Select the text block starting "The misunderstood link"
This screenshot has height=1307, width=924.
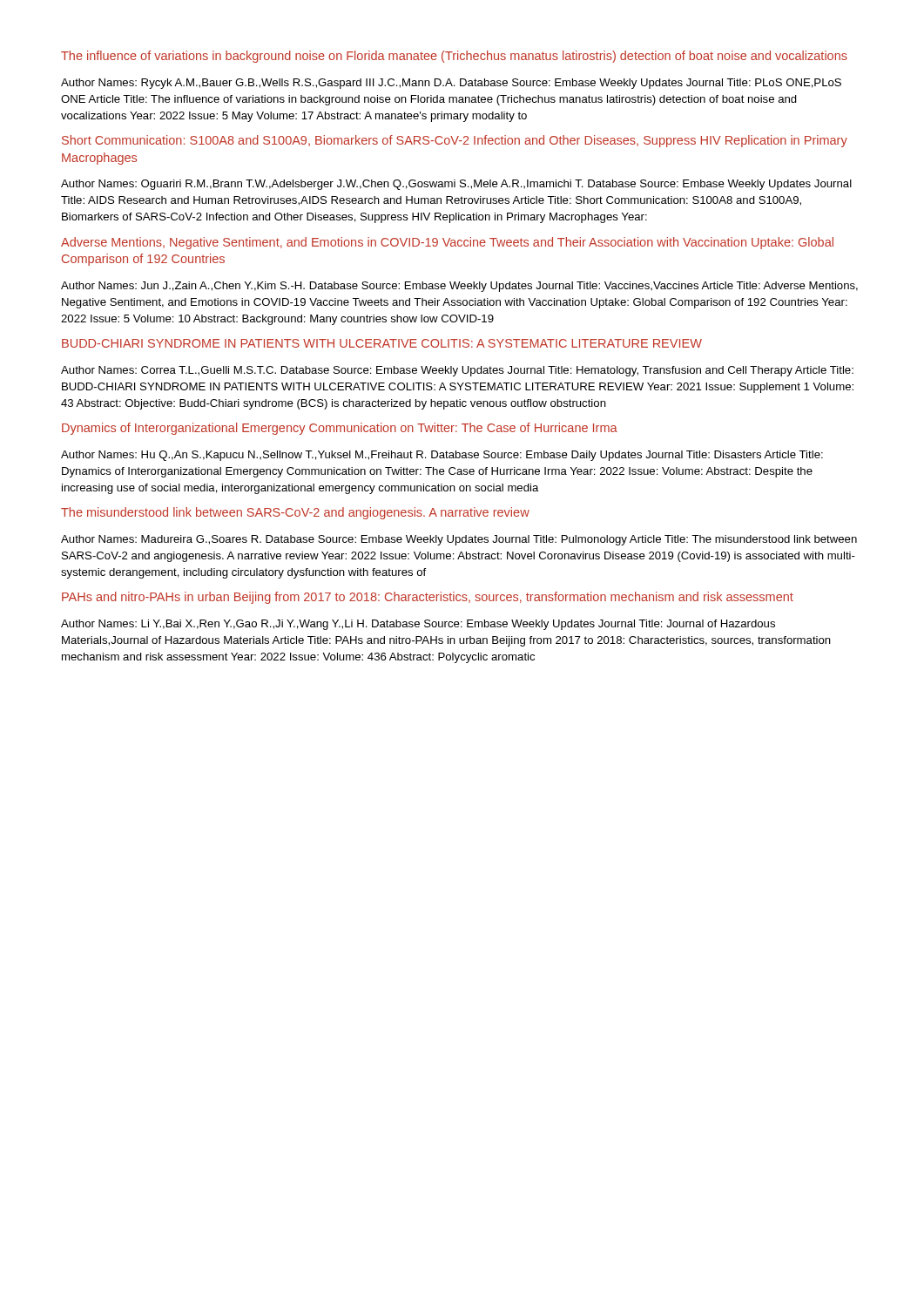coord(462,513)
